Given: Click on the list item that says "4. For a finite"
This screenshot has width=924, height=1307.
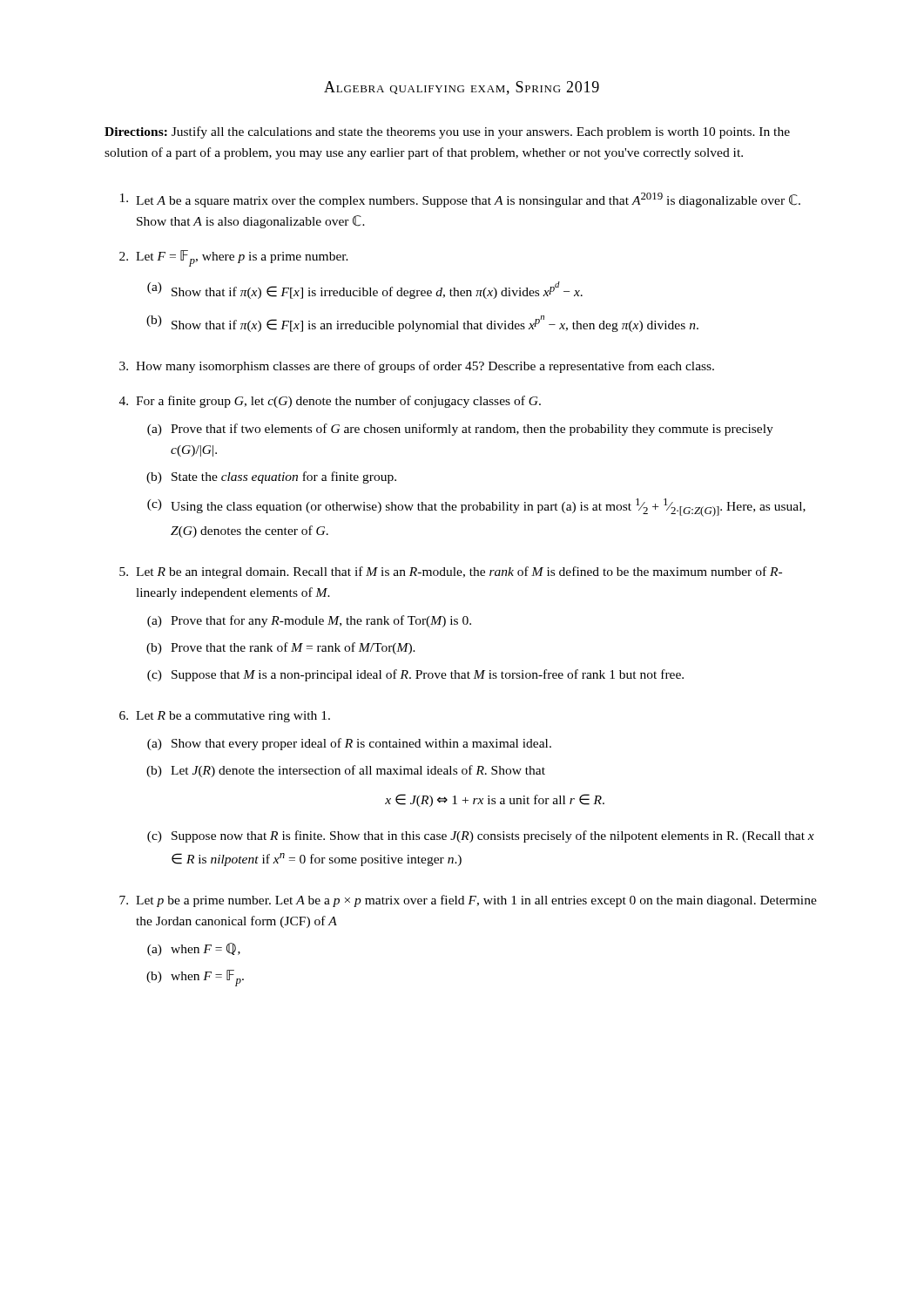Looking at the screenshot, I should [330, 402].
